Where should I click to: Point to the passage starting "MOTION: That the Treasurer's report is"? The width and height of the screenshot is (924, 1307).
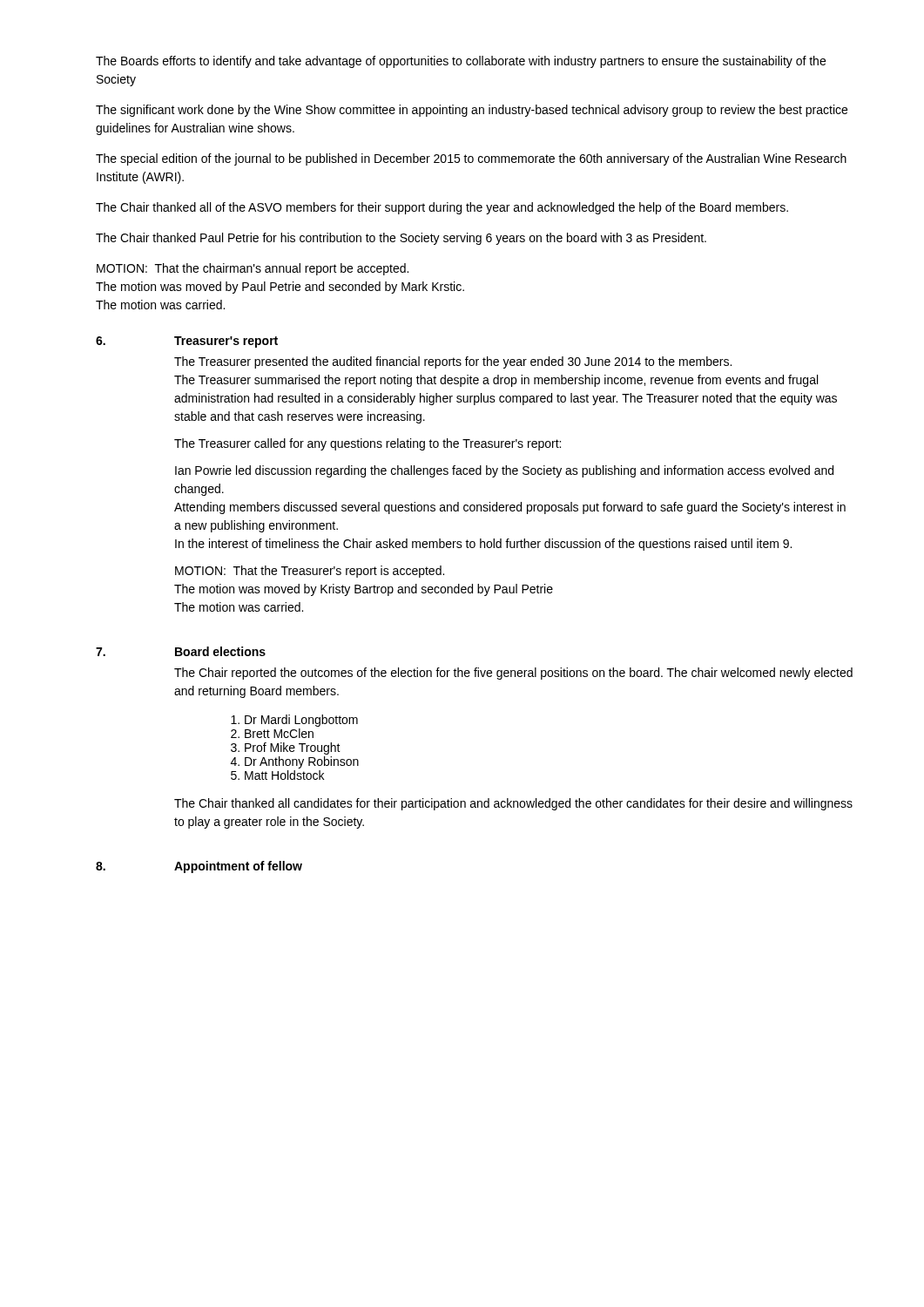[x=364, y=589]
